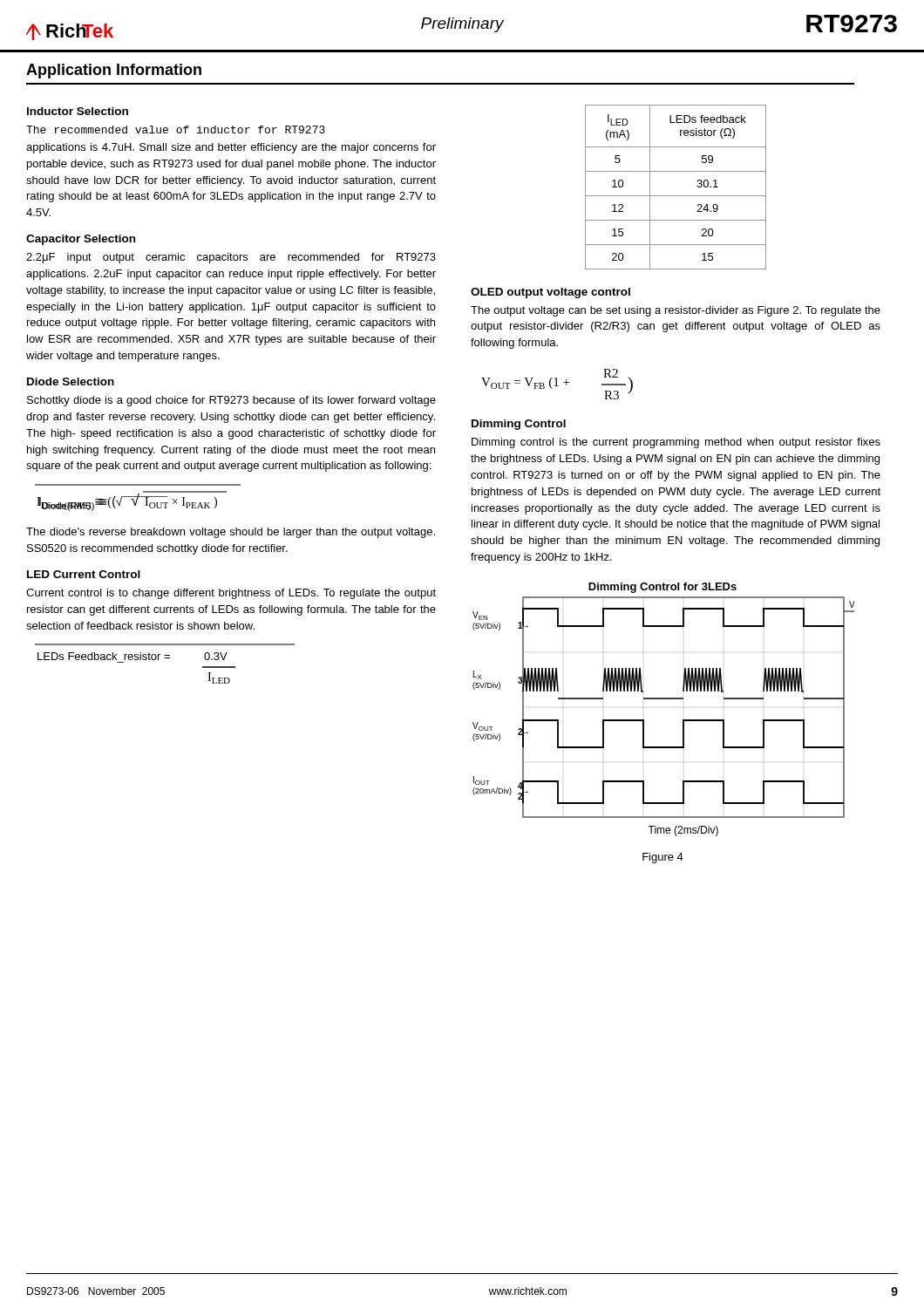Find the passage starting "2μF input output ceramic capacitors are recommended"
The width and height of the screenshot is (924, 1308).
click(x=231, y=306)
